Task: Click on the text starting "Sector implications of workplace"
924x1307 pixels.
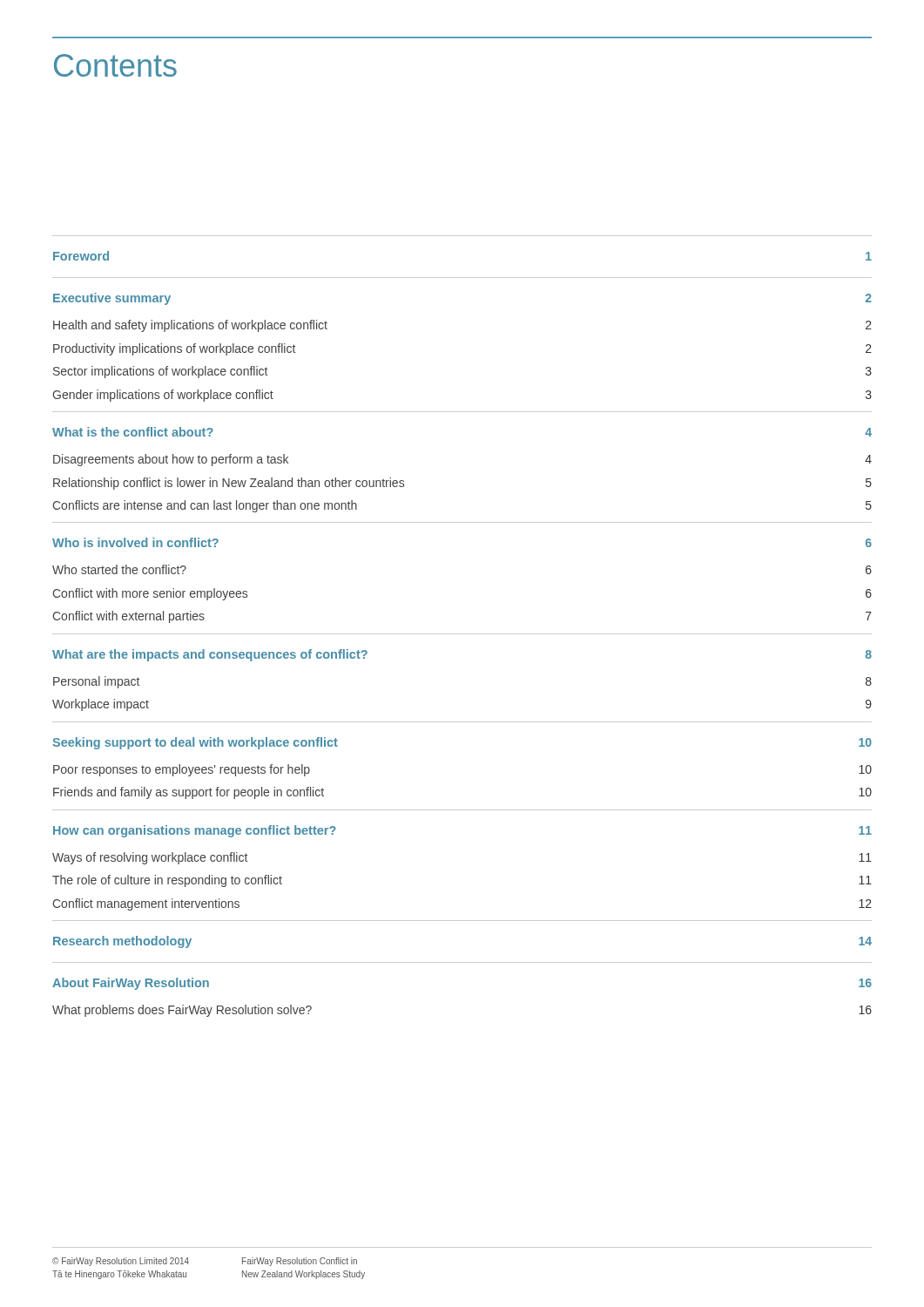Action: click(163, 372)
